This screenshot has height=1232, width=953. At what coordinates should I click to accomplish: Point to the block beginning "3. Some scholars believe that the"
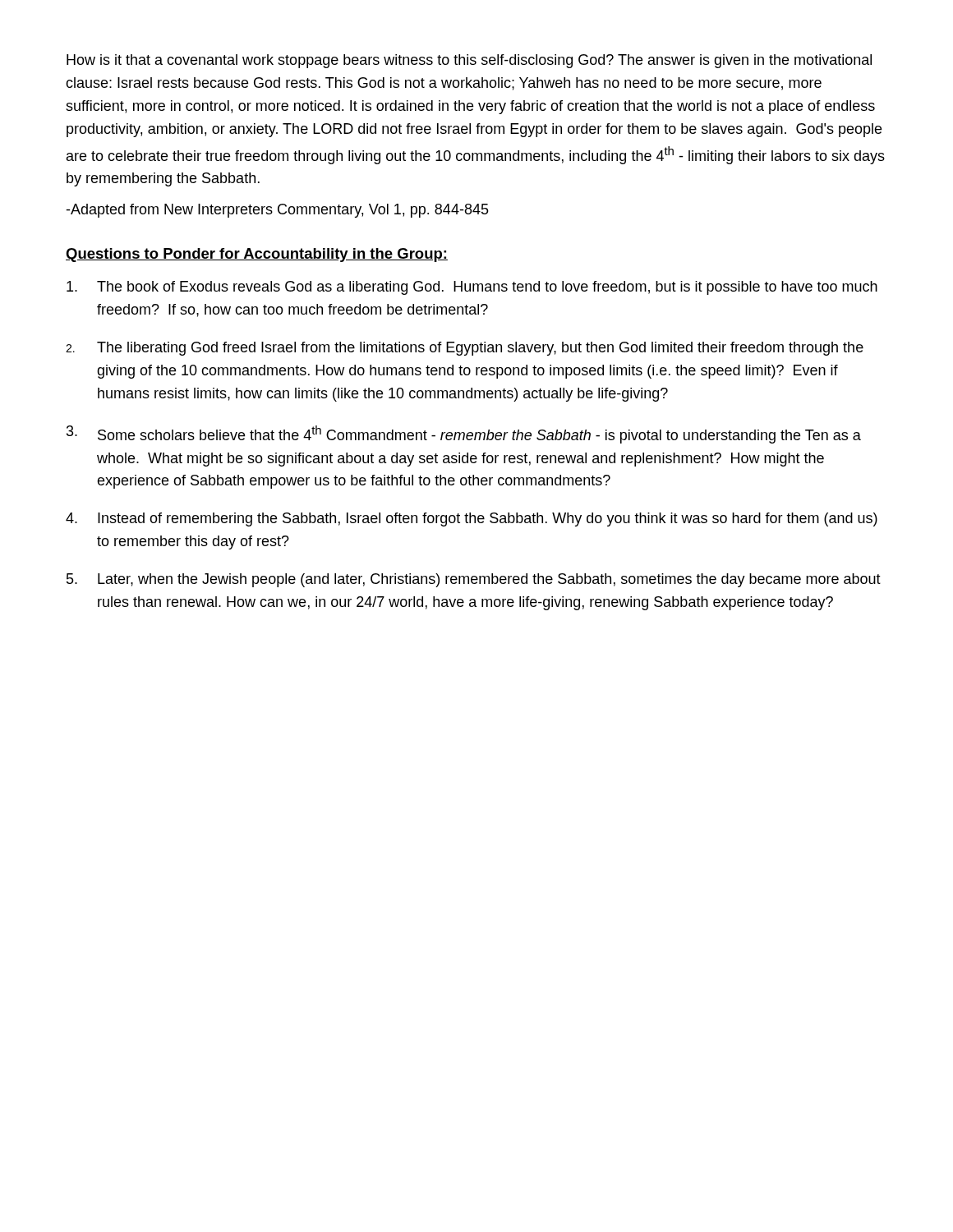click(476, 457)
